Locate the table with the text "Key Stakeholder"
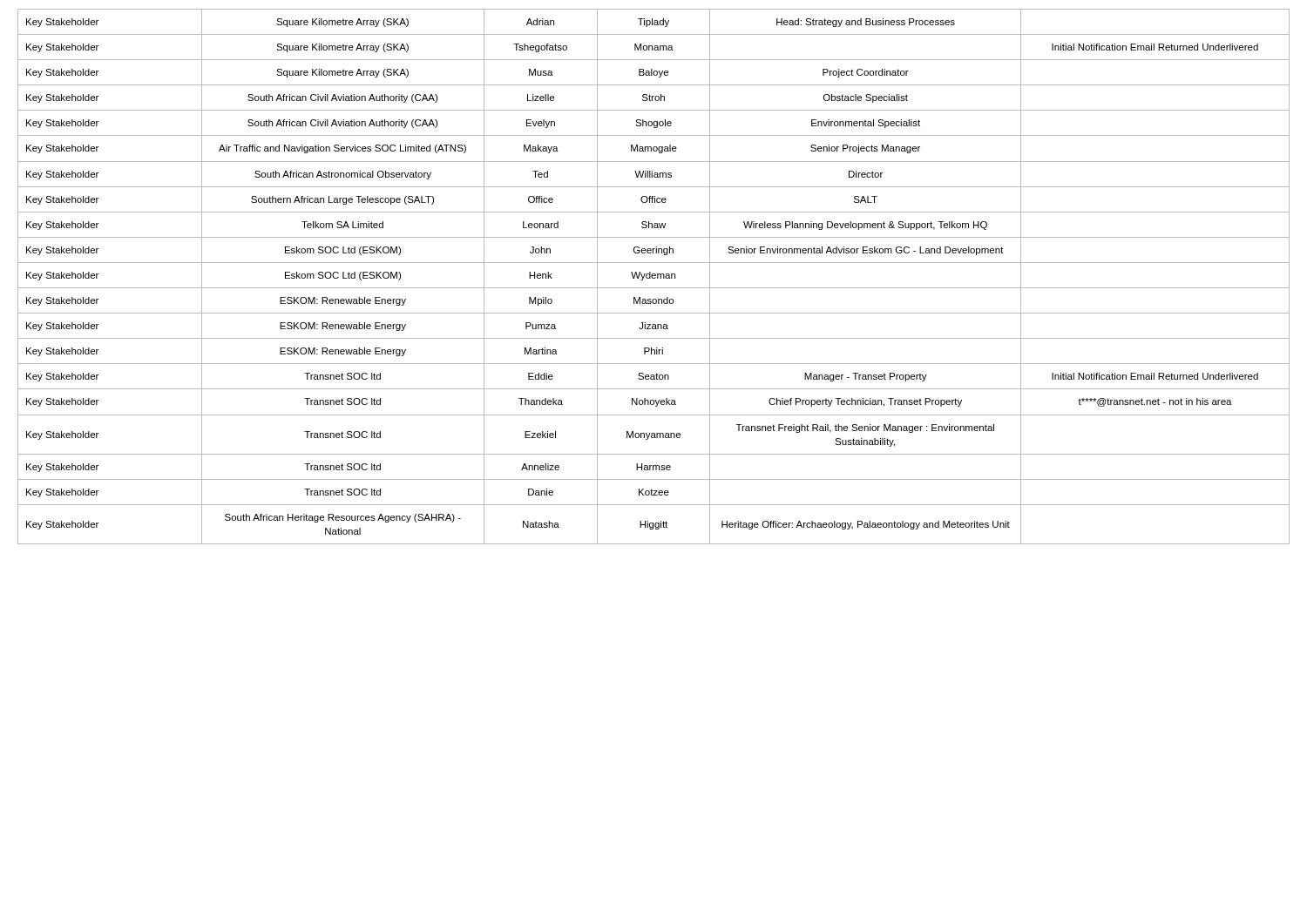 click(x=654, y=277)
